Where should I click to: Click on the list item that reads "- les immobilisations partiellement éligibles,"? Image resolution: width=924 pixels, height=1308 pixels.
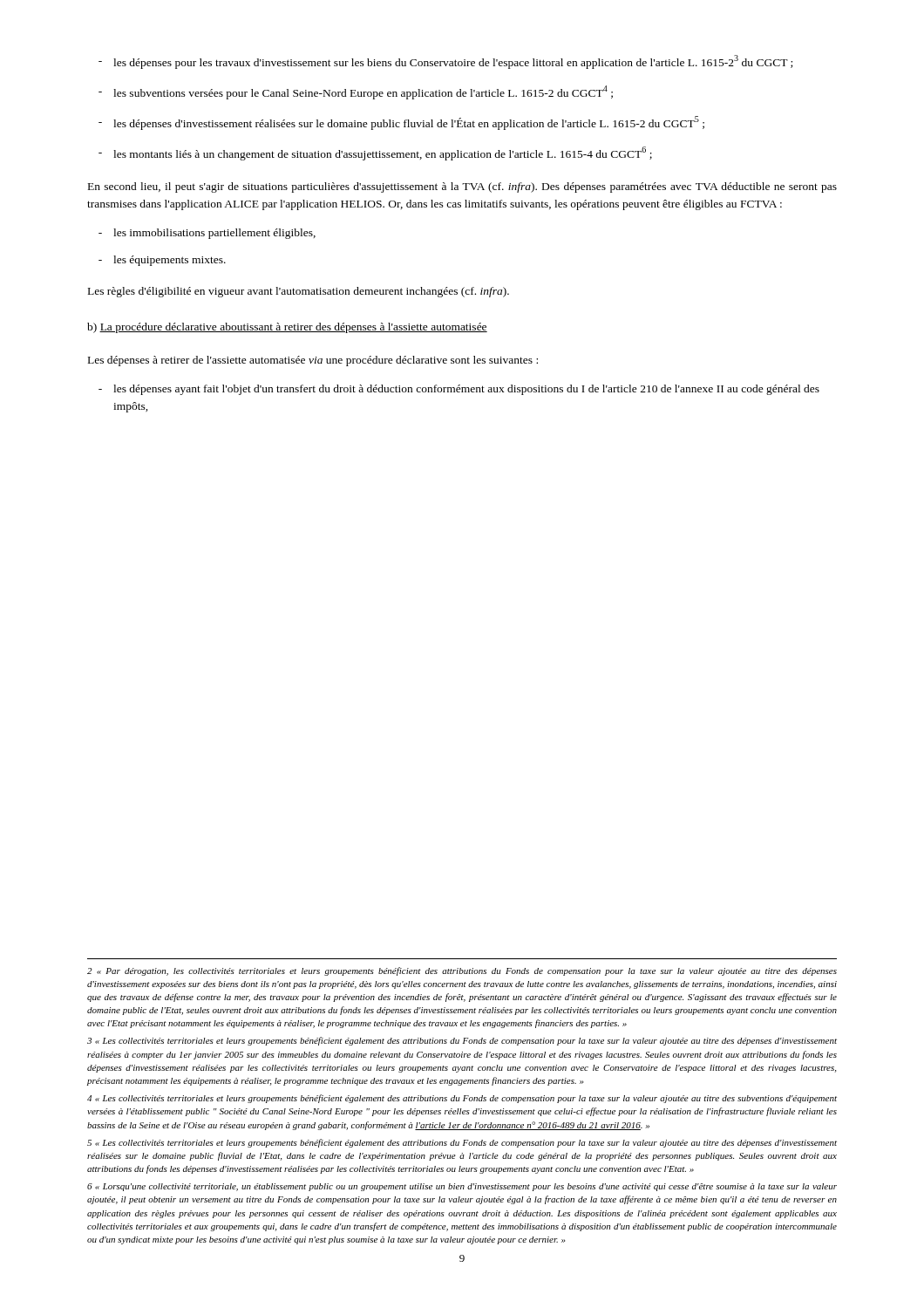(207, 234)
